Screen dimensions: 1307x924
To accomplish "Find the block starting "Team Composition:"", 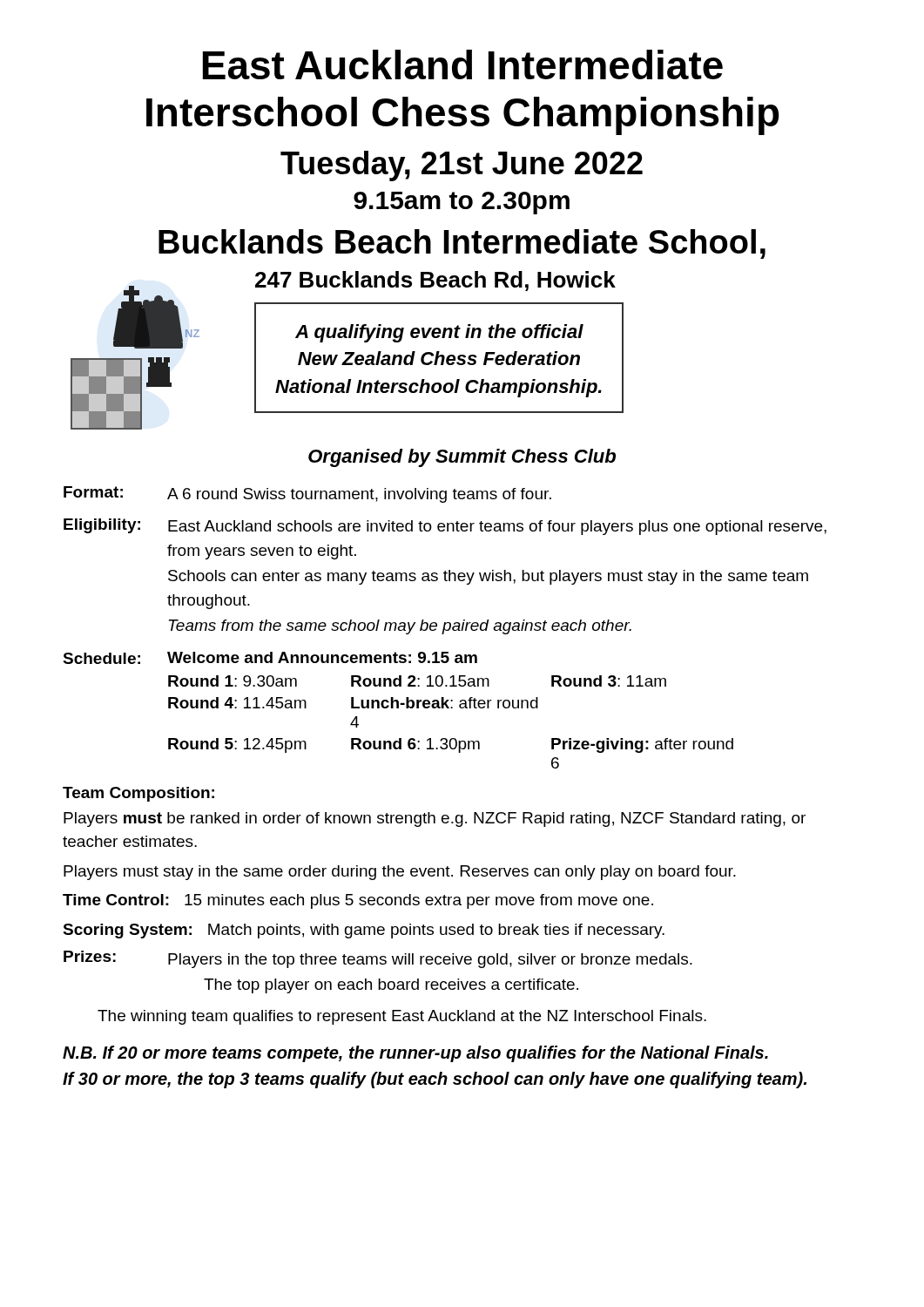I will click(x=138, y=794).
